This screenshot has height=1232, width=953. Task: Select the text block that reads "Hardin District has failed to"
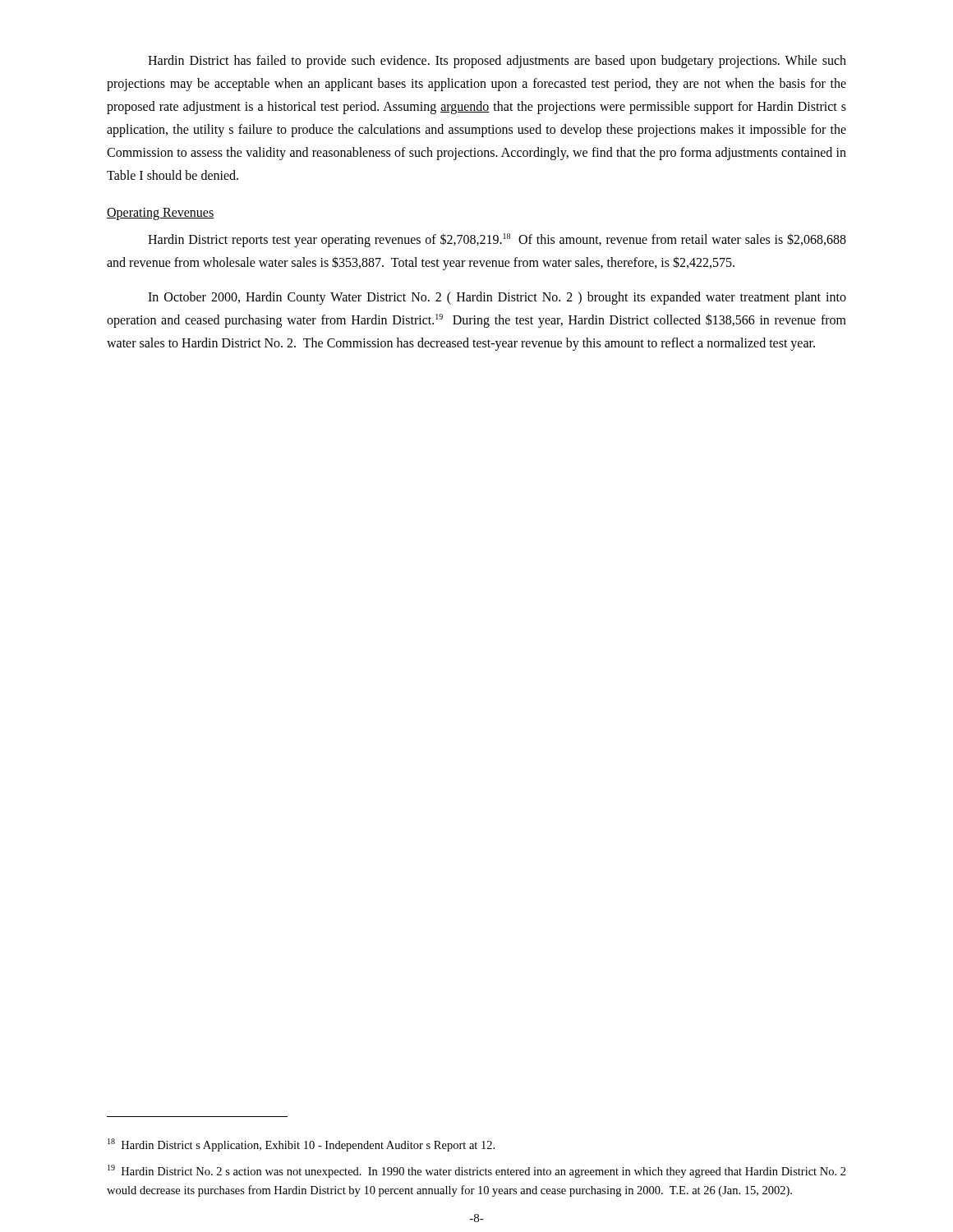point(476,118)
